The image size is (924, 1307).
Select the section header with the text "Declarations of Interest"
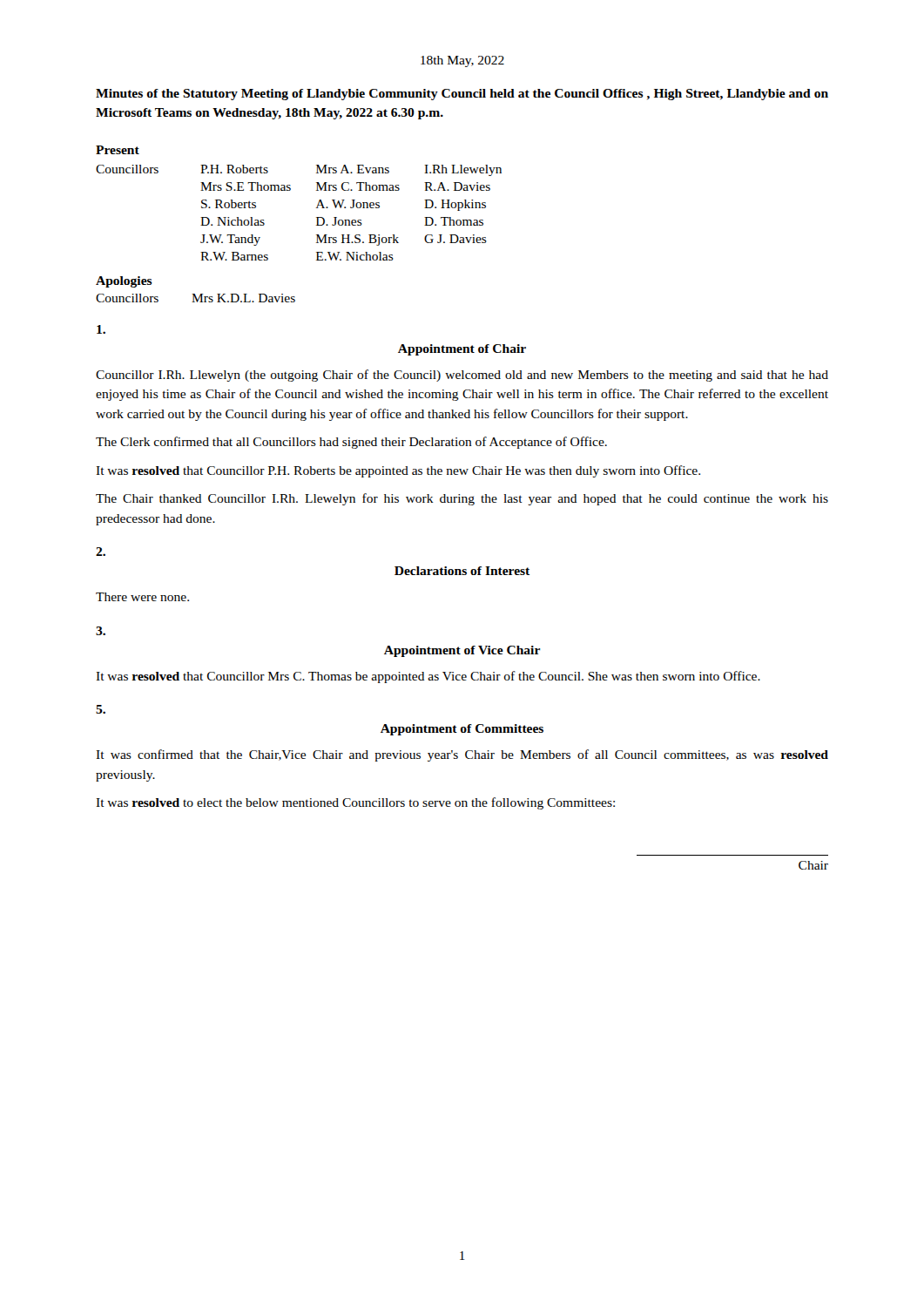(462, 570)
